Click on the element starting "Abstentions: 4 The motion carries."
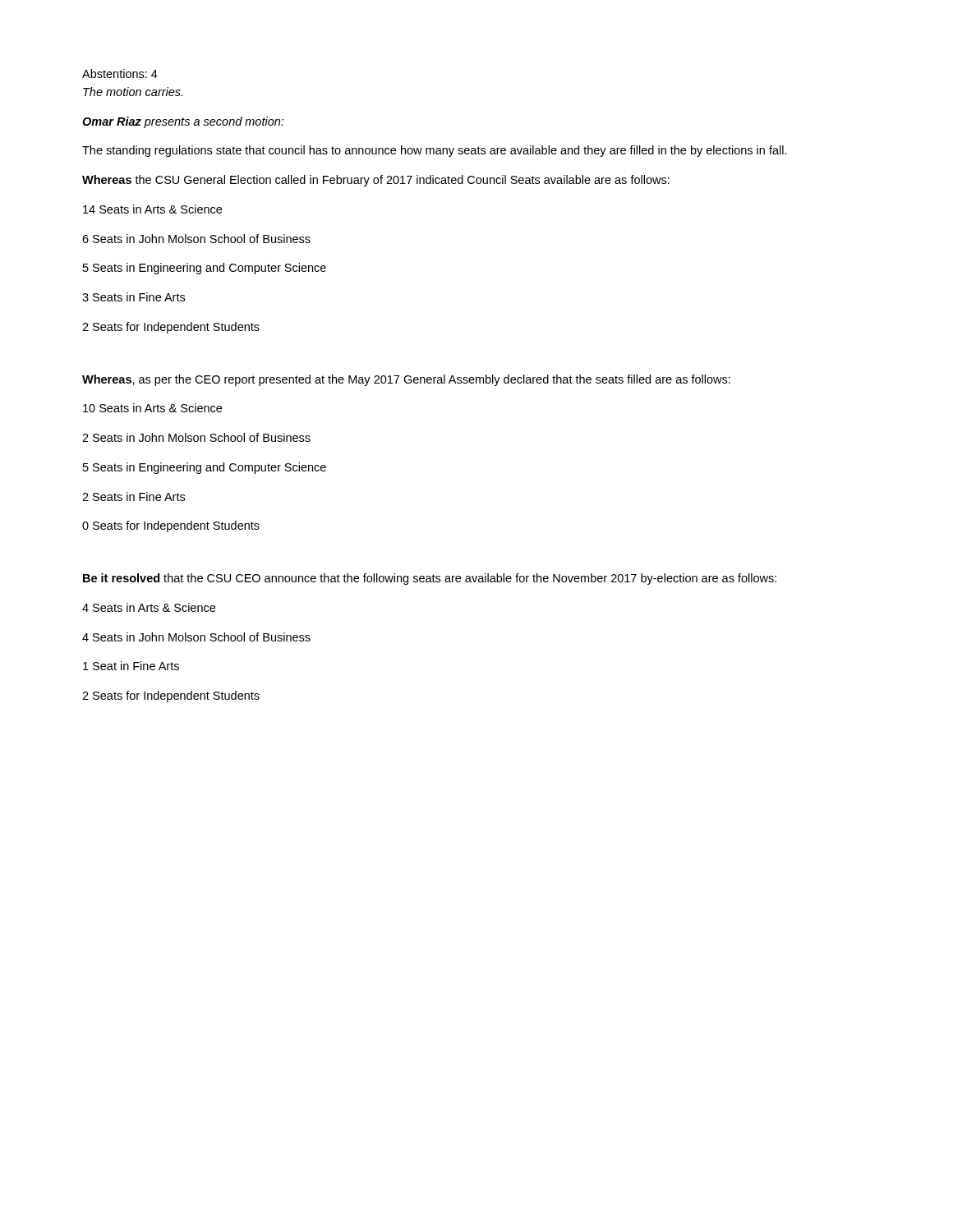 pyautogui.click(x=133, y=83)
